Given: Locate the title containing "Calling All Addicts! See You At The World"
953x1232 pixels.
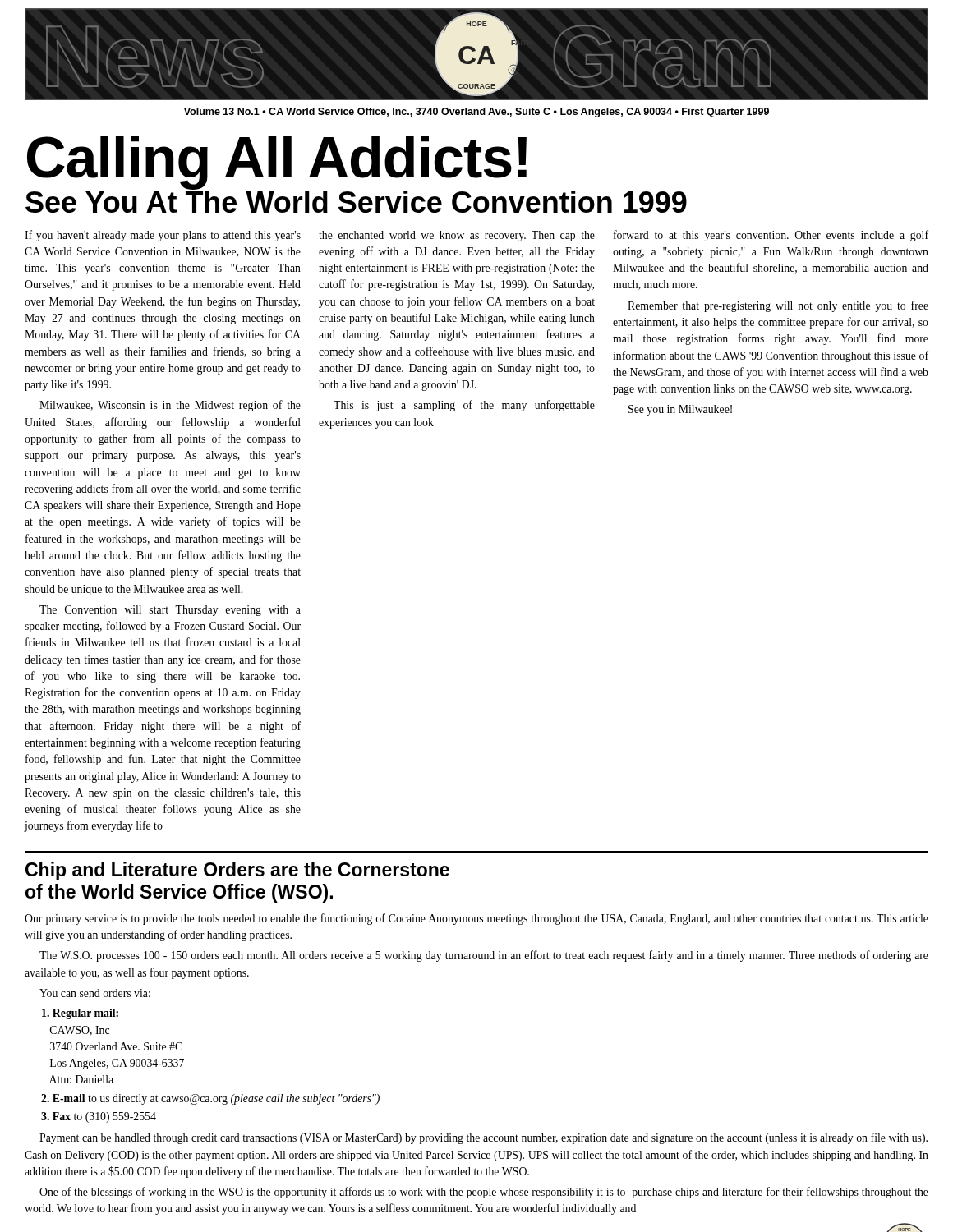Looking at the screenshot, I should click(x=476, y=174).
